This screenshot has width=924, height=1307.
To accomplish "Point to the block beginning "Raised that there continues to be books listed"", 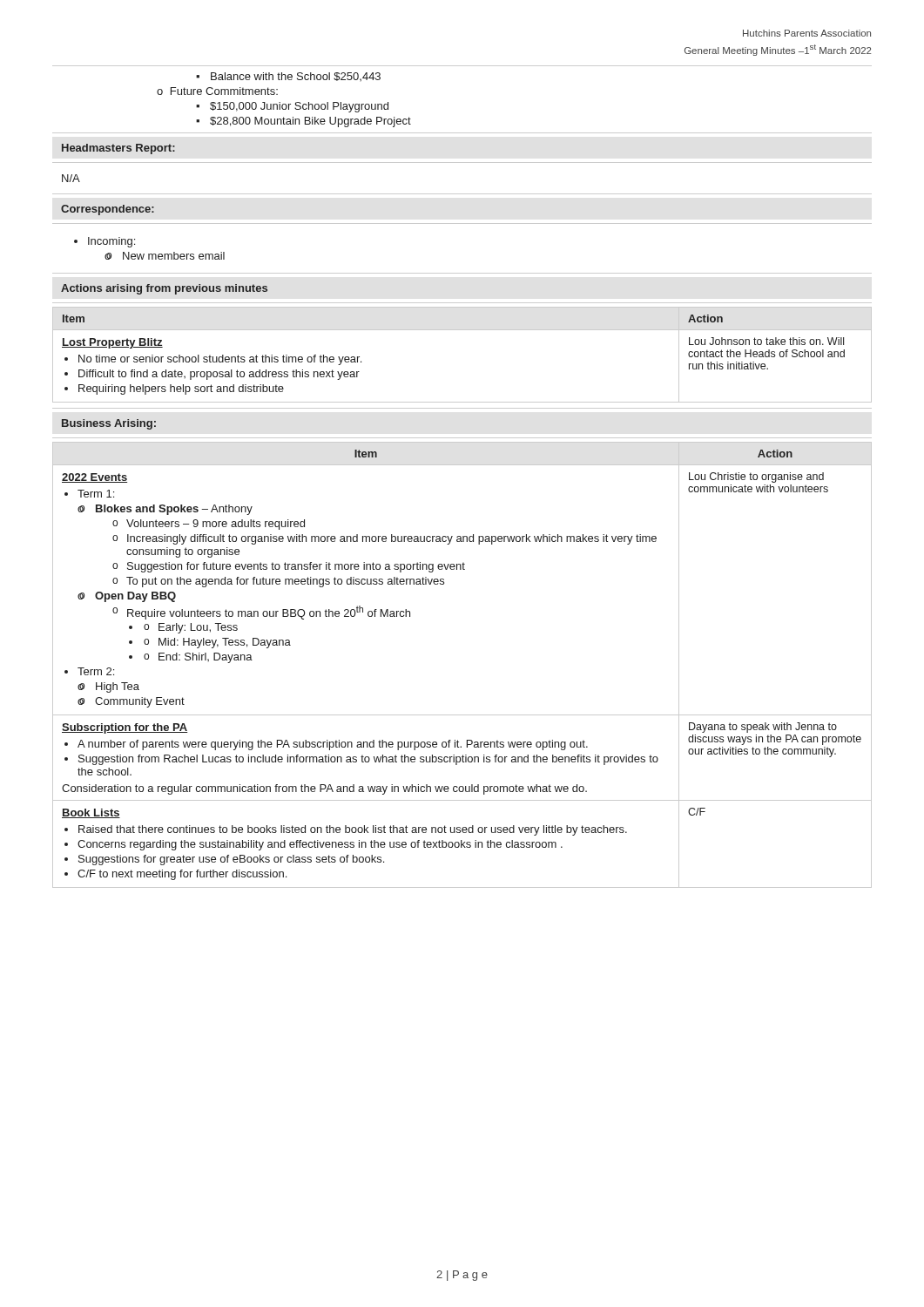I will (353, 829).
